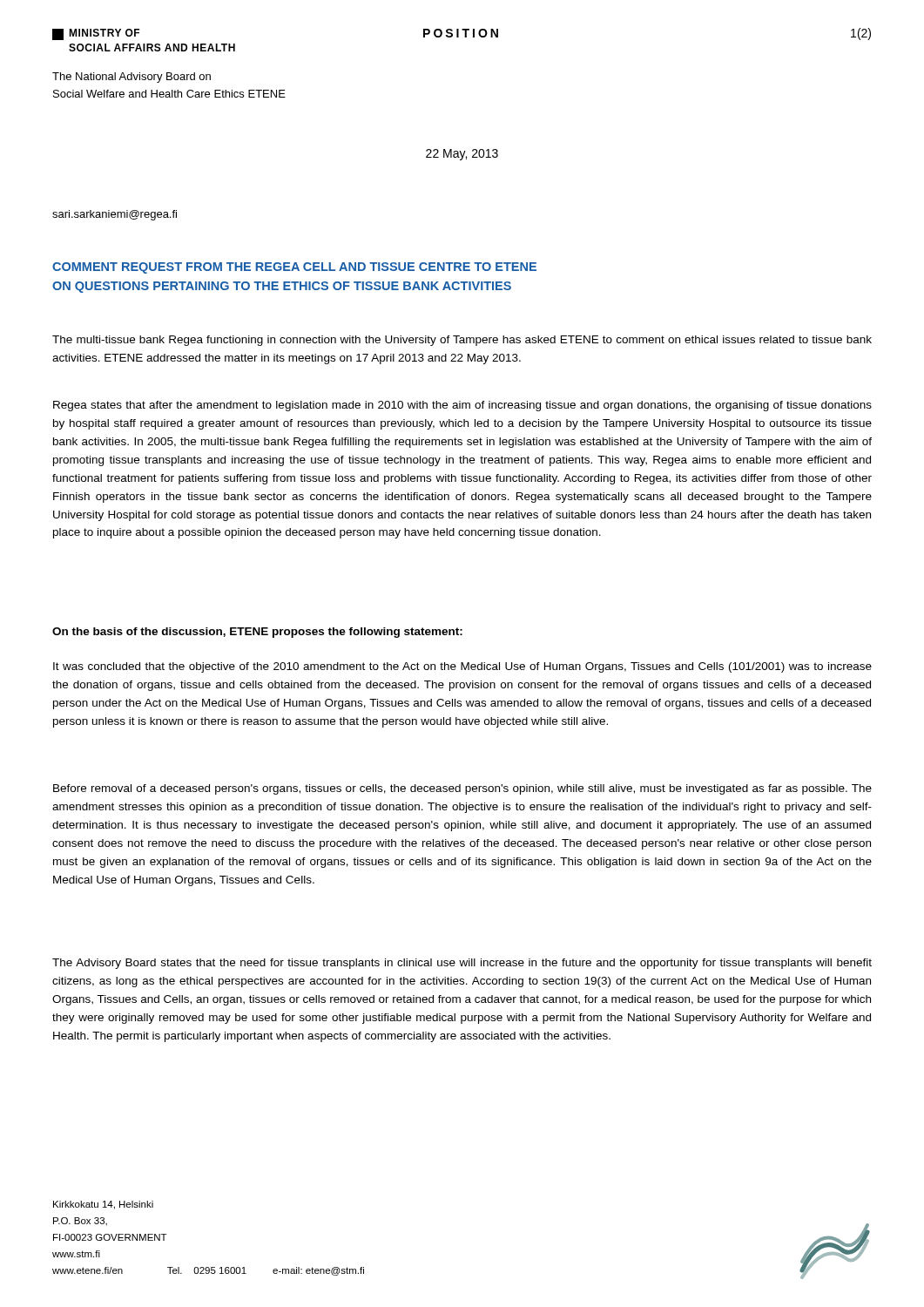This screenshot has width=924, height=1307.
Task: Locate the title that opens with "COMMENT REQUEST FROM THE REGEA CELL AND"
Action: point(295,276)
